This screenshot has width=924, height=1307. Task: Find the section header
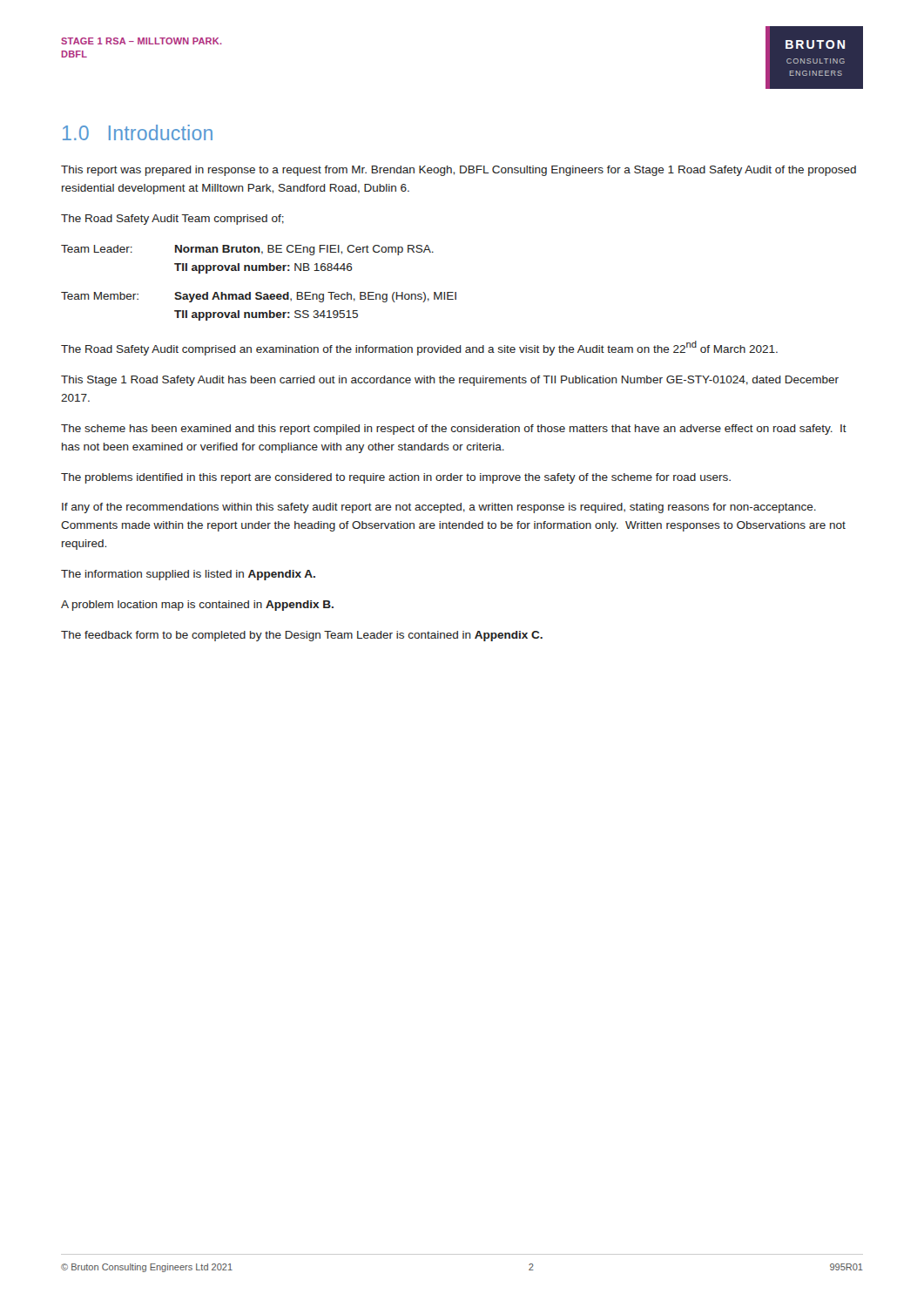tap(137, 133)
